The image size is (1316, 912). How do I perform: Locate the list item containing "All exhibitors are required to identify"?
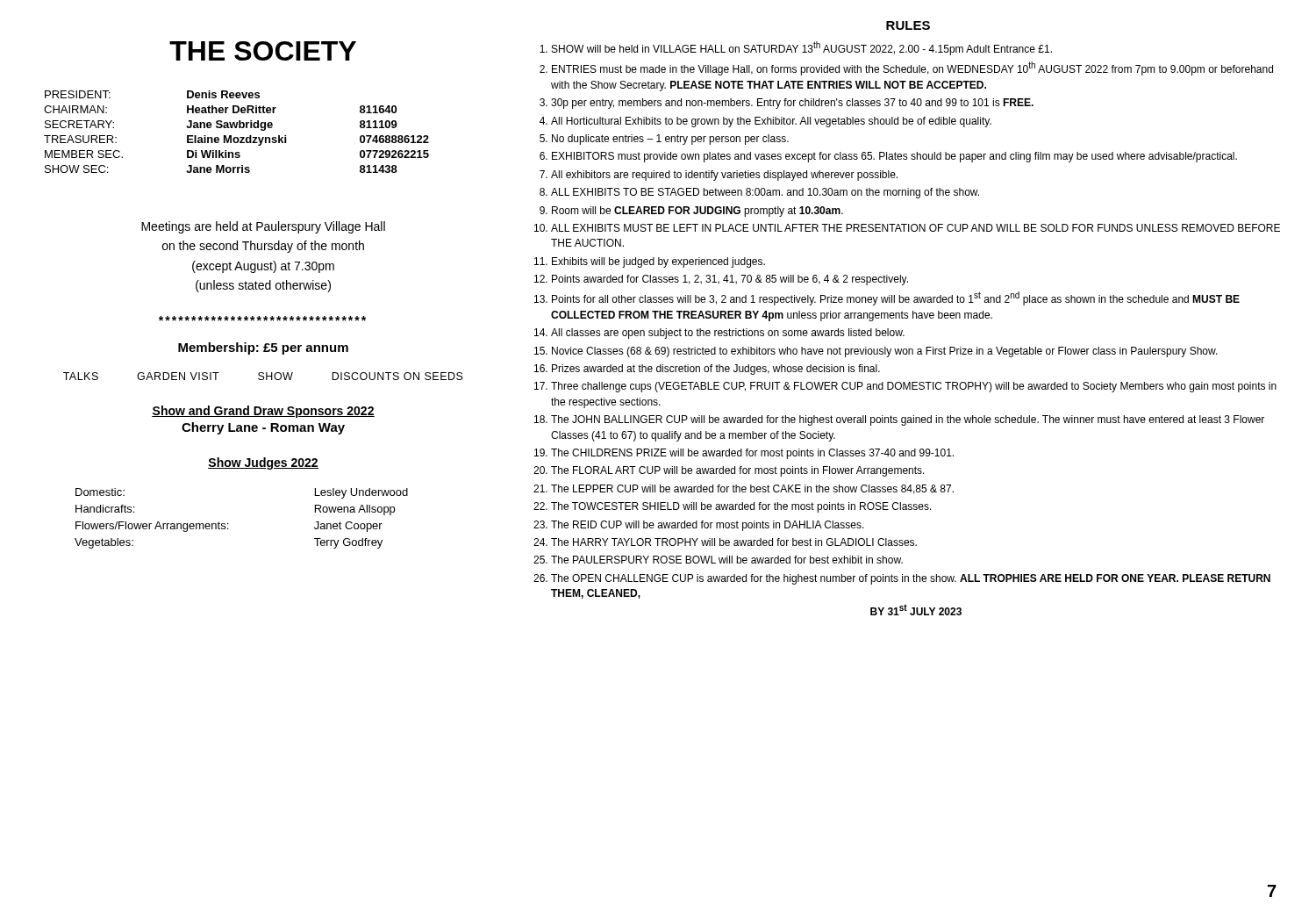[725, 174]
